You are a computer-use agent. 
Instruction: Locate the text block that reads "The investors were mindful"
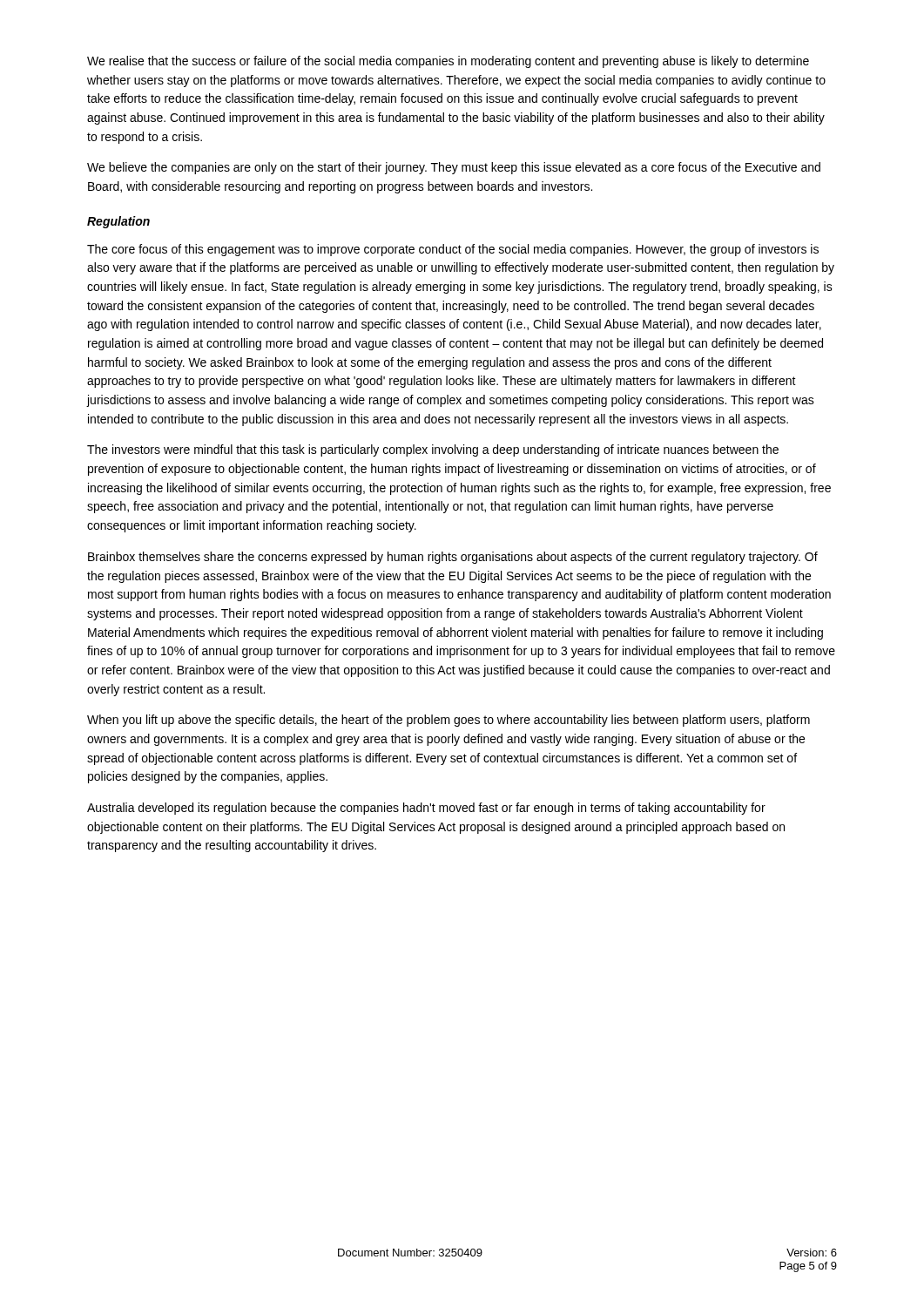(x=459, y=488)
